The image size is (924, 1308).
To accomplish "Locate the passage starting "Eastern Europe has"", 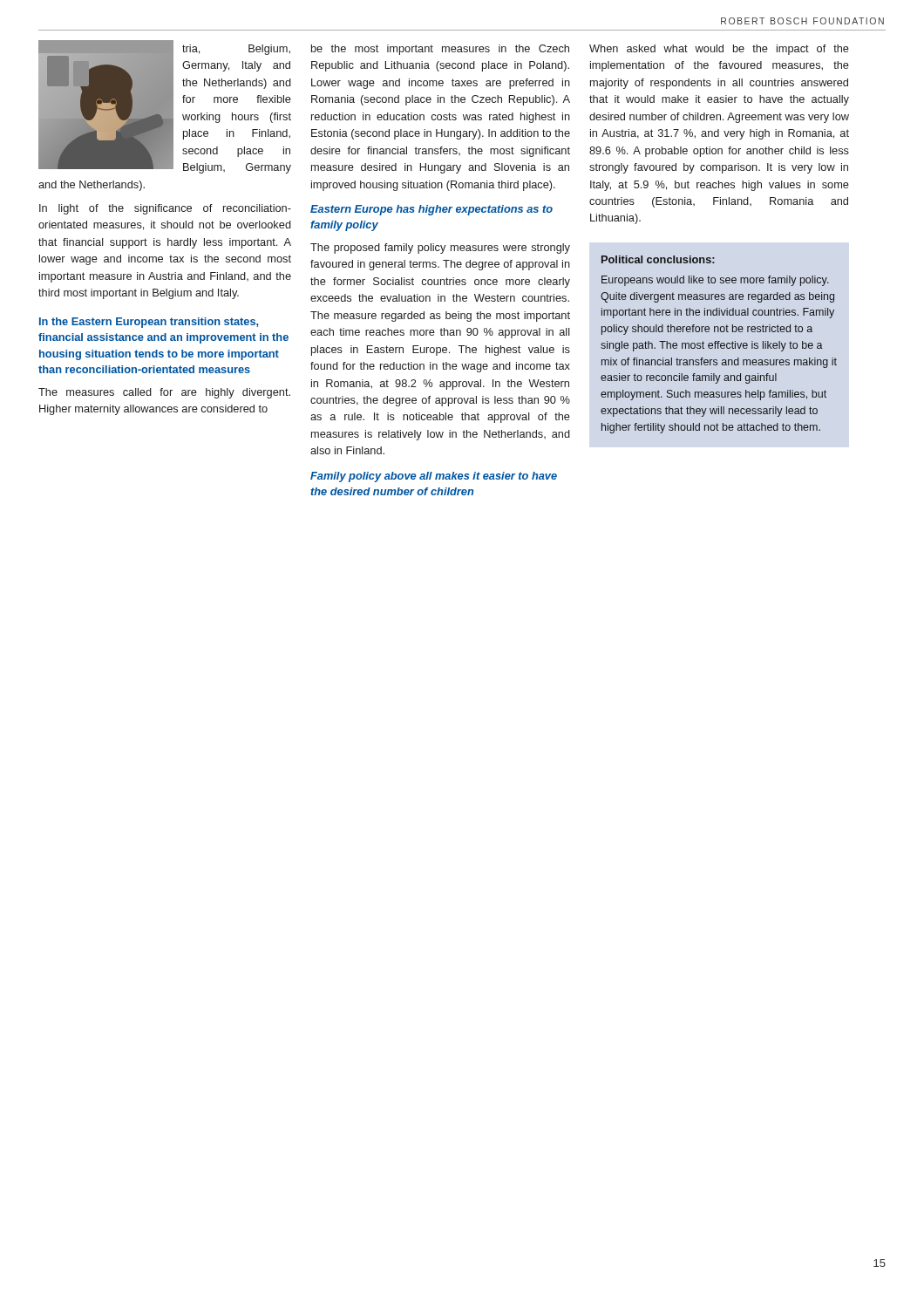I will 432,217.
